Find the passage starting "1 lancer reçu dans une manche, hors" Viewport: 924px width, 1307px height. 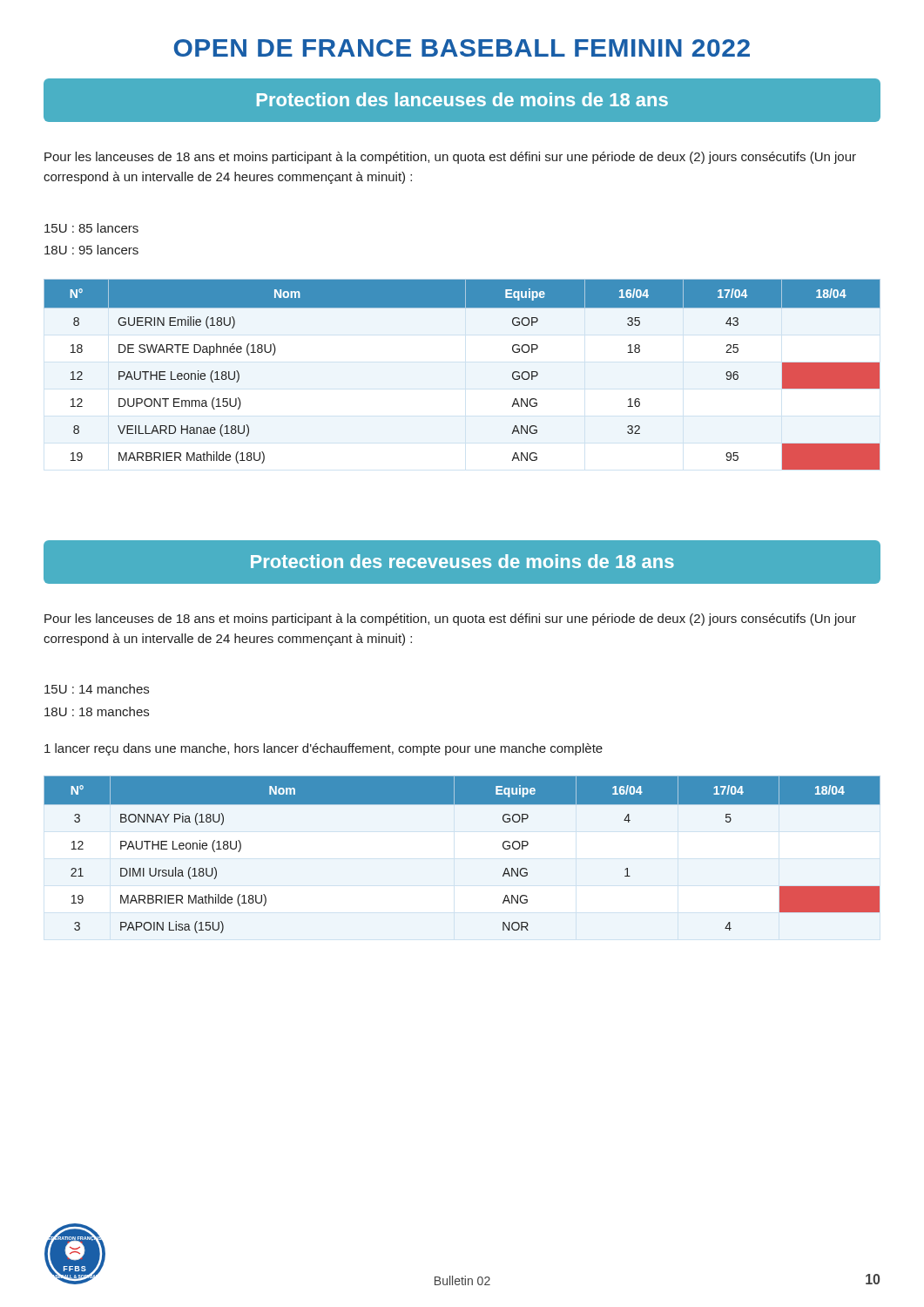click(323, 748)
